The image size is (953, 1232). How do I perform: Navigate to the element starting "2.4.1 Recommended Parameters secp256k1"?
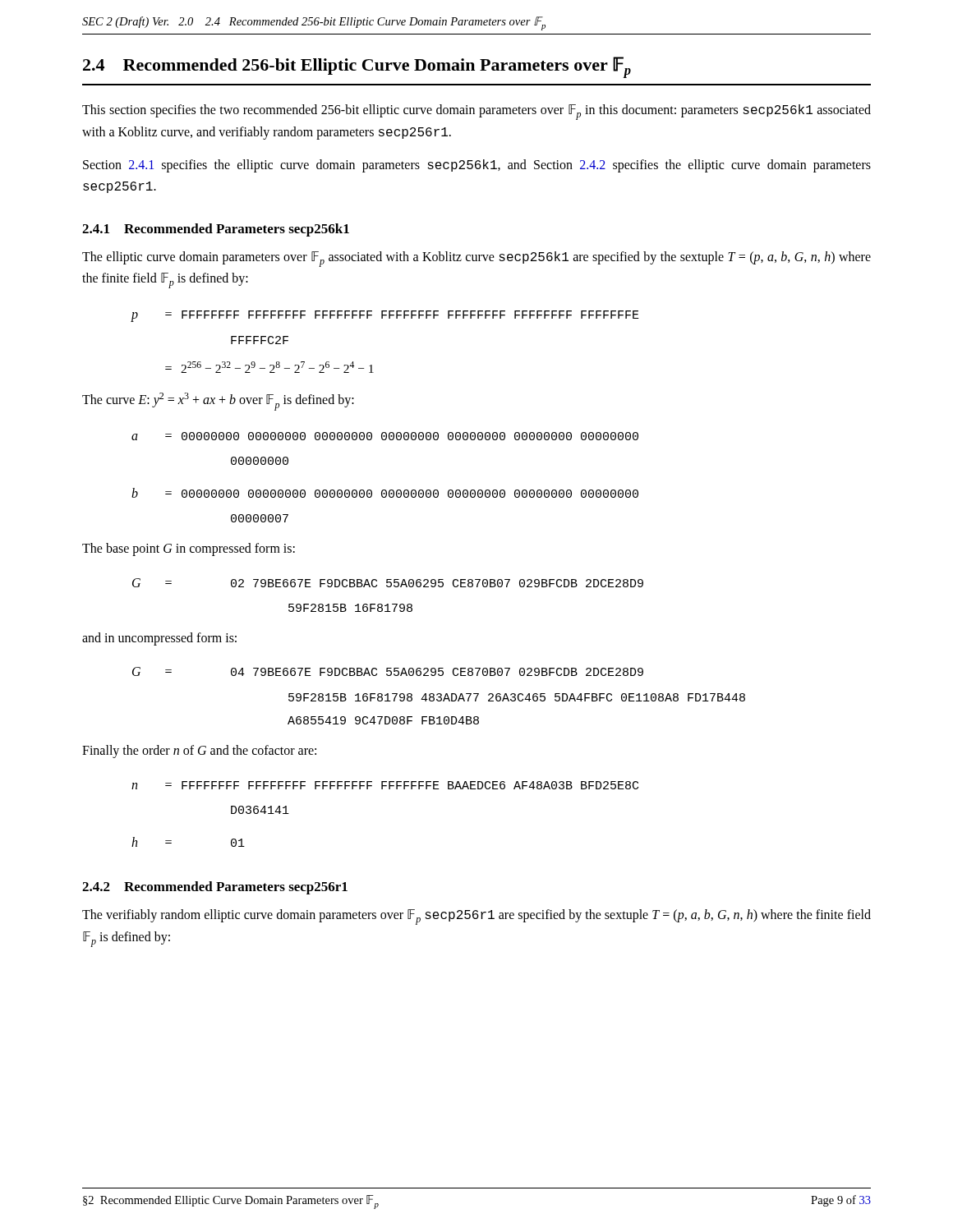click(x=216, y=230)
